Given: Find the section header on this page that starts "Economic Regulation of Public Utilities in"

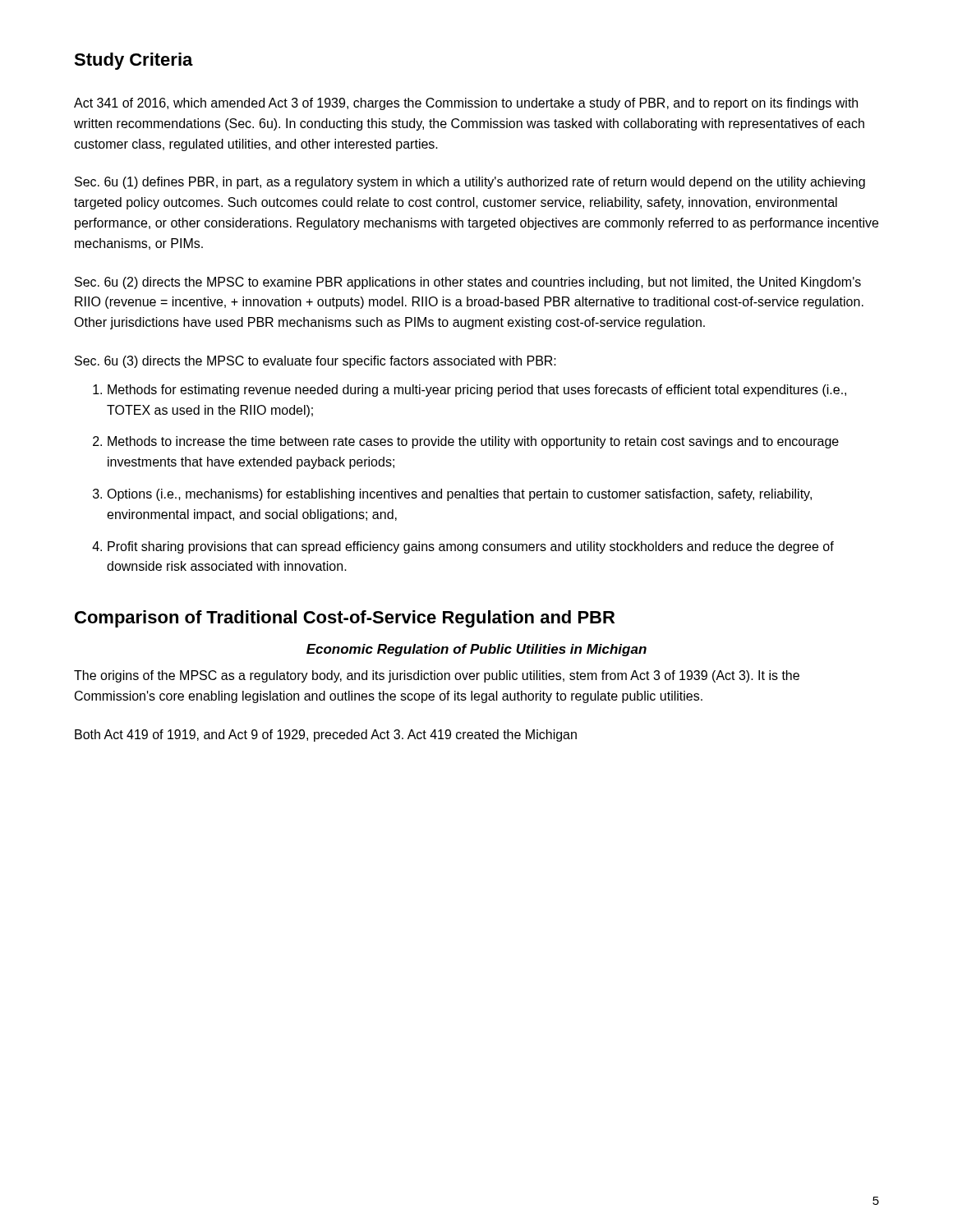Looking at the screenshot, I should [x=476, y=649].
